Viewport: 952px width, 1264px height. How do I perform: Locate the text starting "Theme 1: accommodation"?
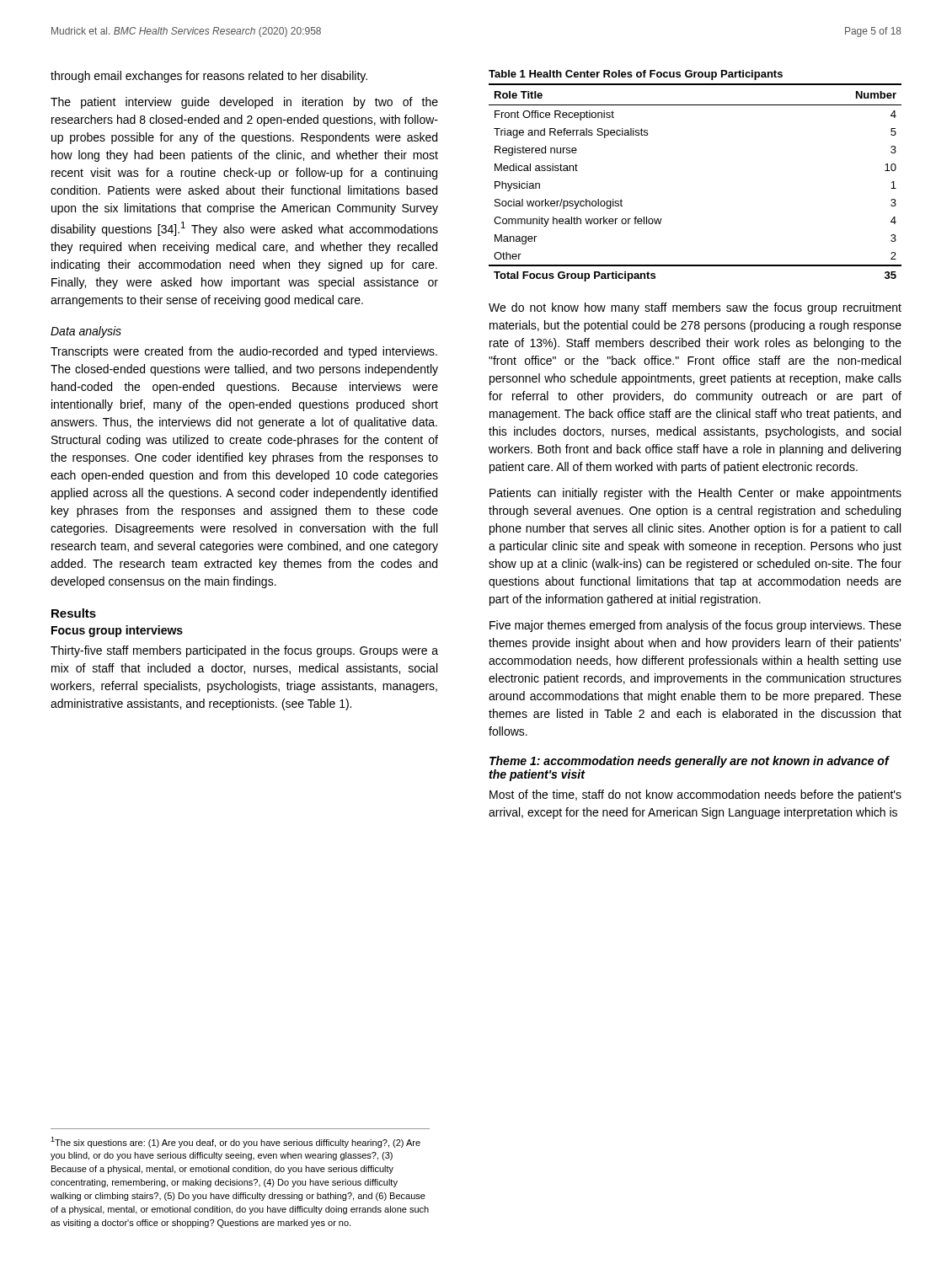point(689,768)
